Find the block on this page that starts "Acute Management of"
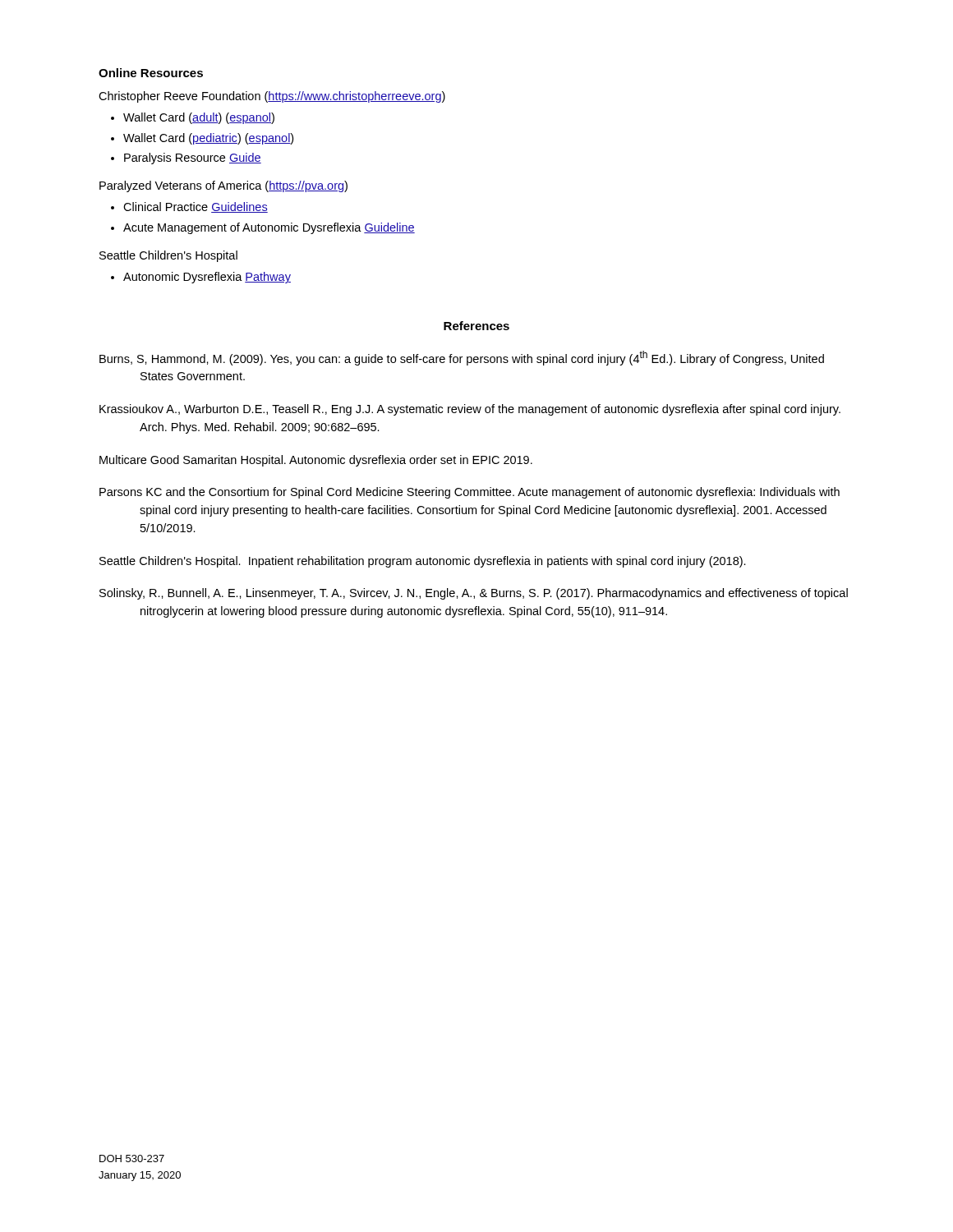 click(x=269, y=227)
